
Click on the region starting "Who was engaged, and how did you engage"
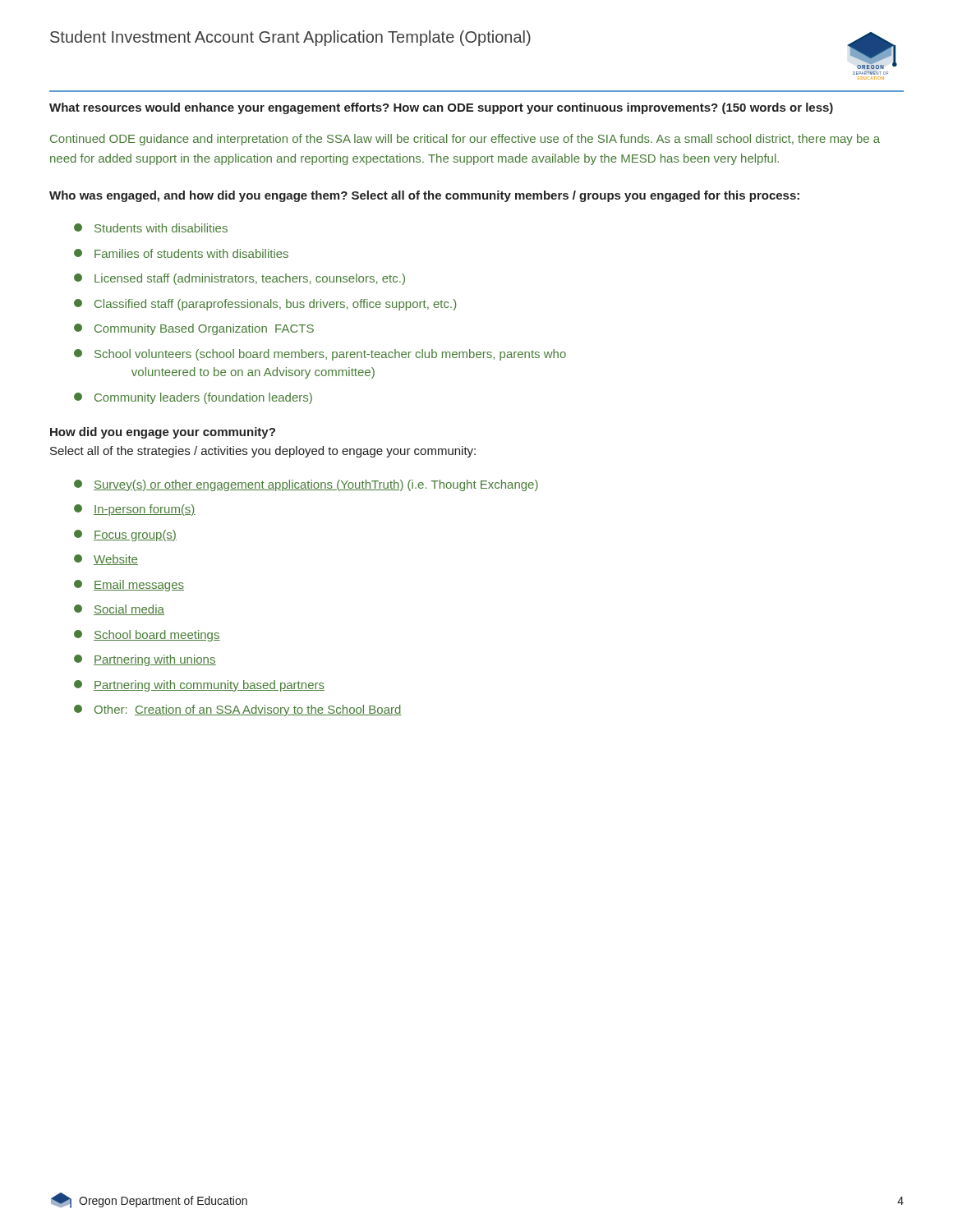[425, 195]
